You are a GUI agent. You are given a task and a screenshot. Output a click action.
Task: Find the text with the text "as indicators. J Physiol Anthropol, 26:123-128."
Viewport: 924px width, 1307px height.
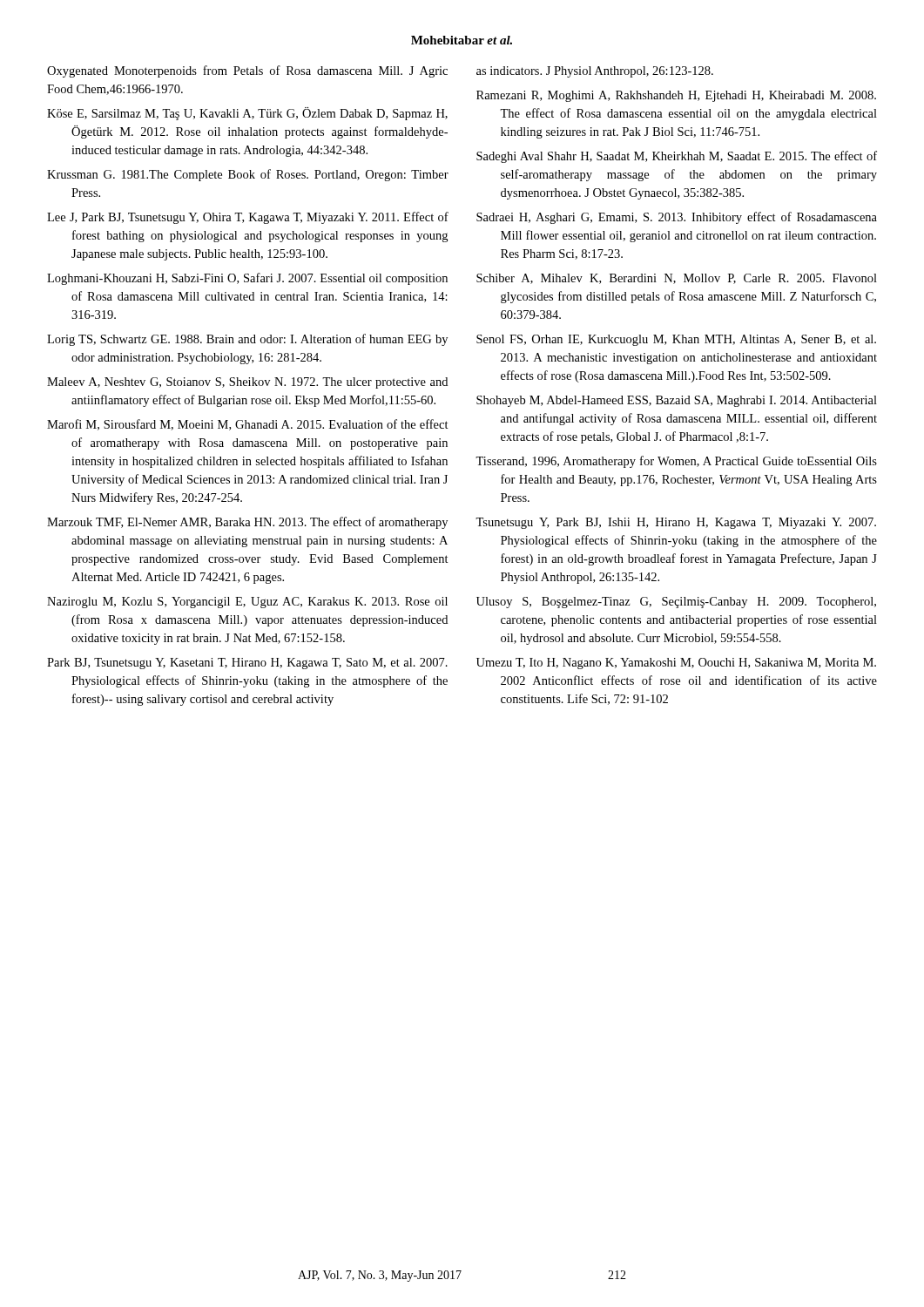595,71
